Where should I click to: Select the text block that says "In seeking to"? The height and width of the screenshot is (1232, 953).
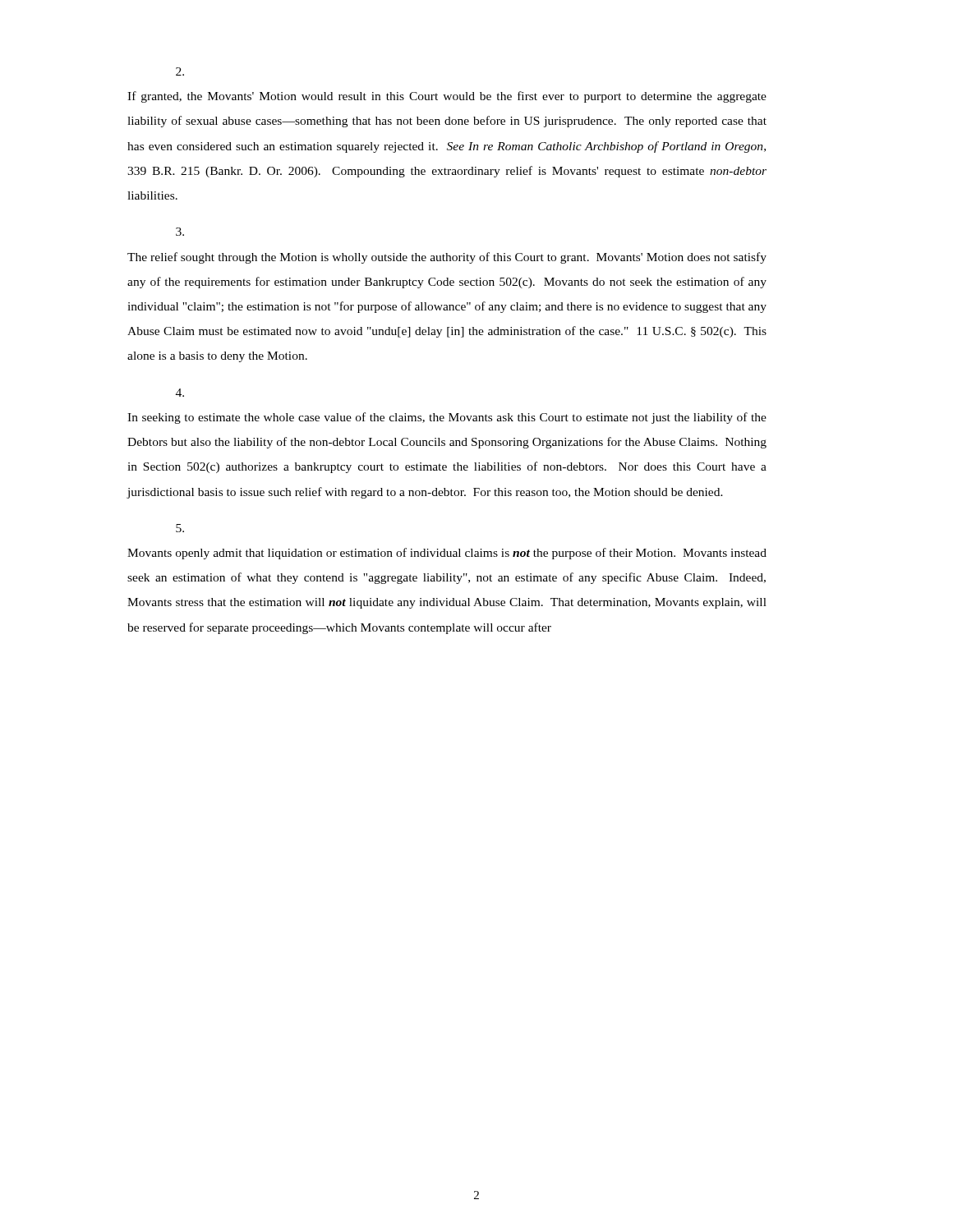pos(476,442)
